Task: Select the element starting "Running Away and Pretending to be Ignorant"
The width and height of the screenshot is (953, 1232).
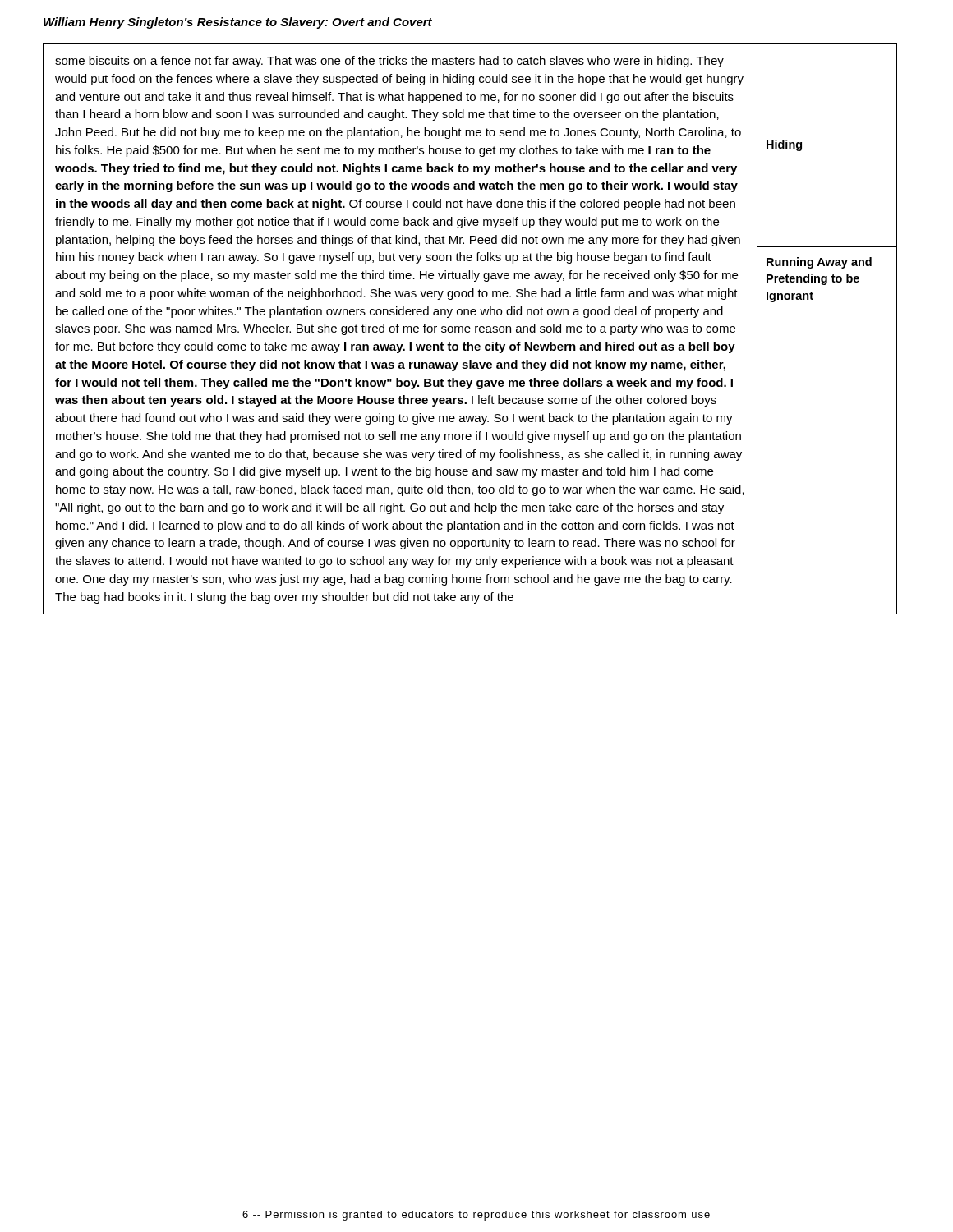Action: point(827,279)
